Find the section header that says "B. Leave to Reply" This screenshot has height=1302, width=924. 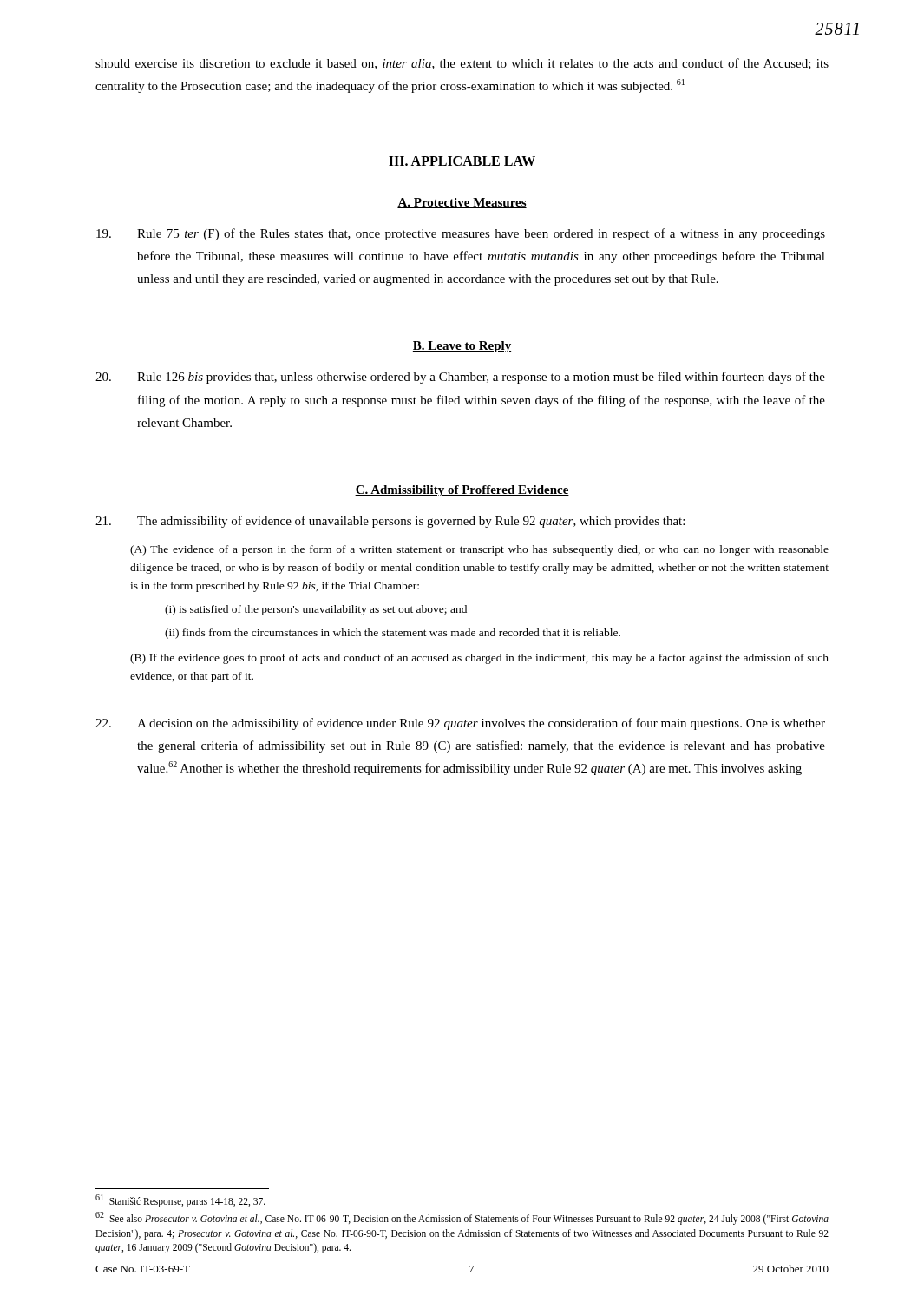tap(462, 346)
